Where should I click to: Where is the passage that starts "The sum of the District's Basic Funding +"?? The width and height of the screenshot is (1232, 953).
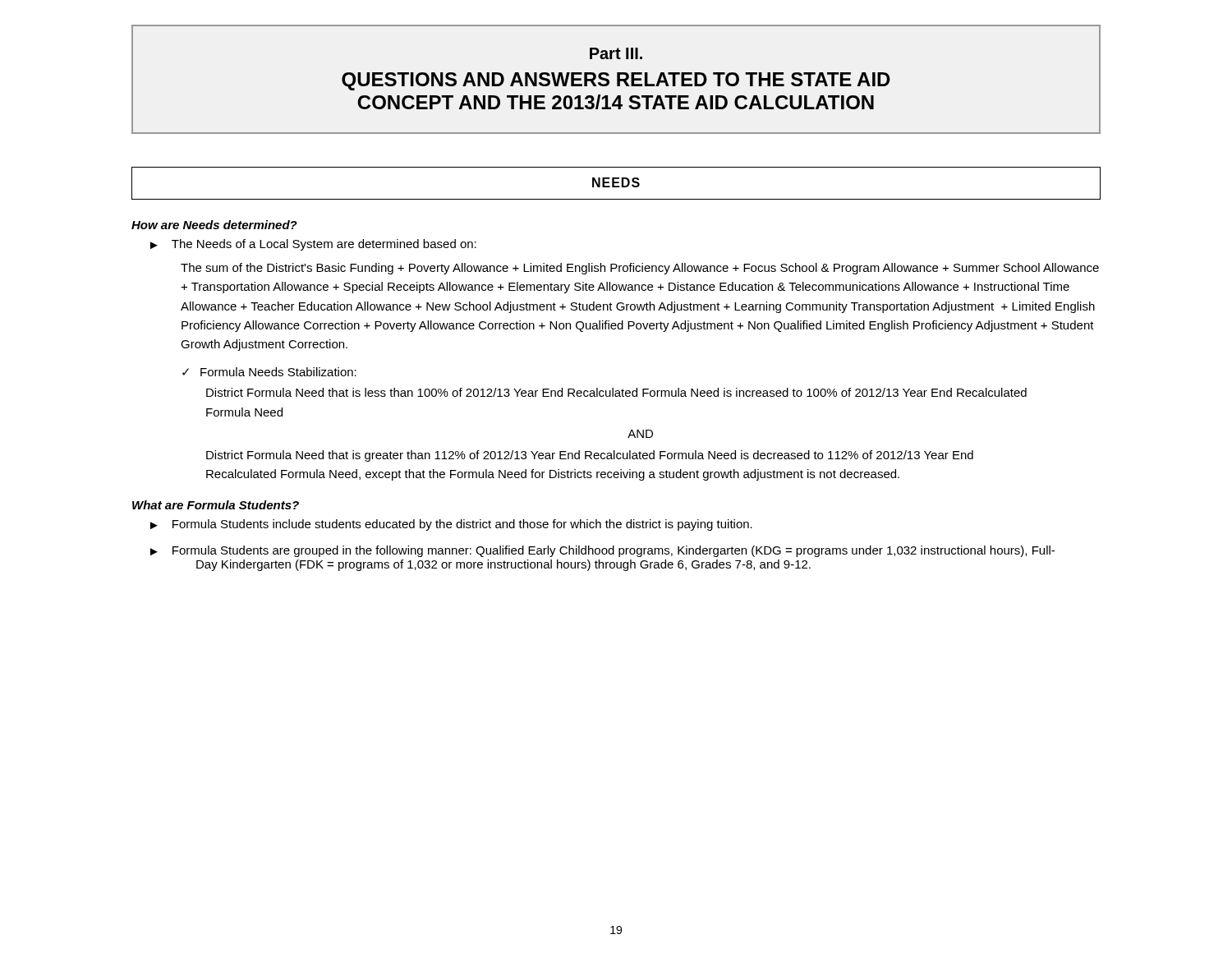tap(640, 306)
